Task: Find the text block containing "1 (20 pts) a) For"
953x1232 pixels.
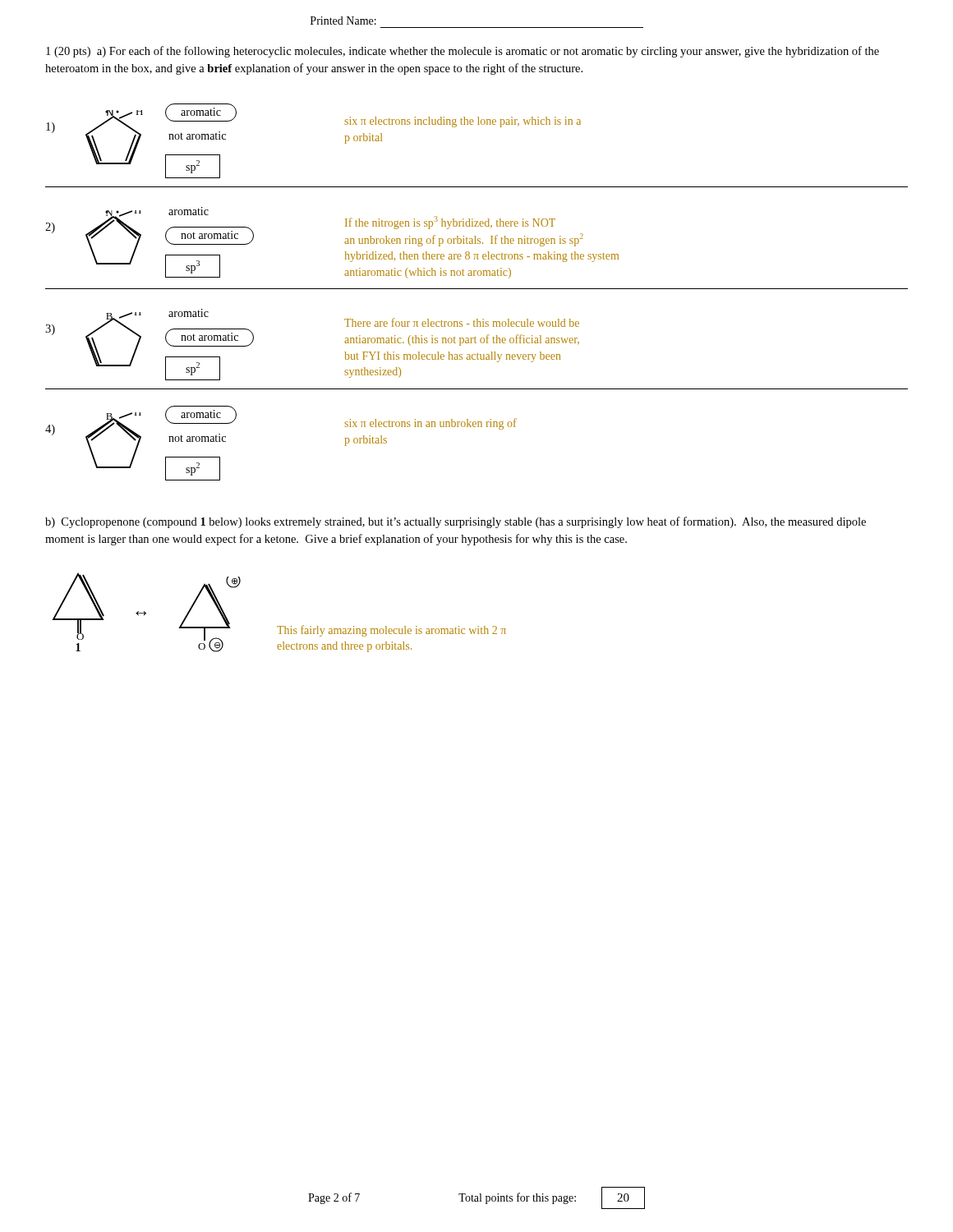Action: [x=462, y=60]
